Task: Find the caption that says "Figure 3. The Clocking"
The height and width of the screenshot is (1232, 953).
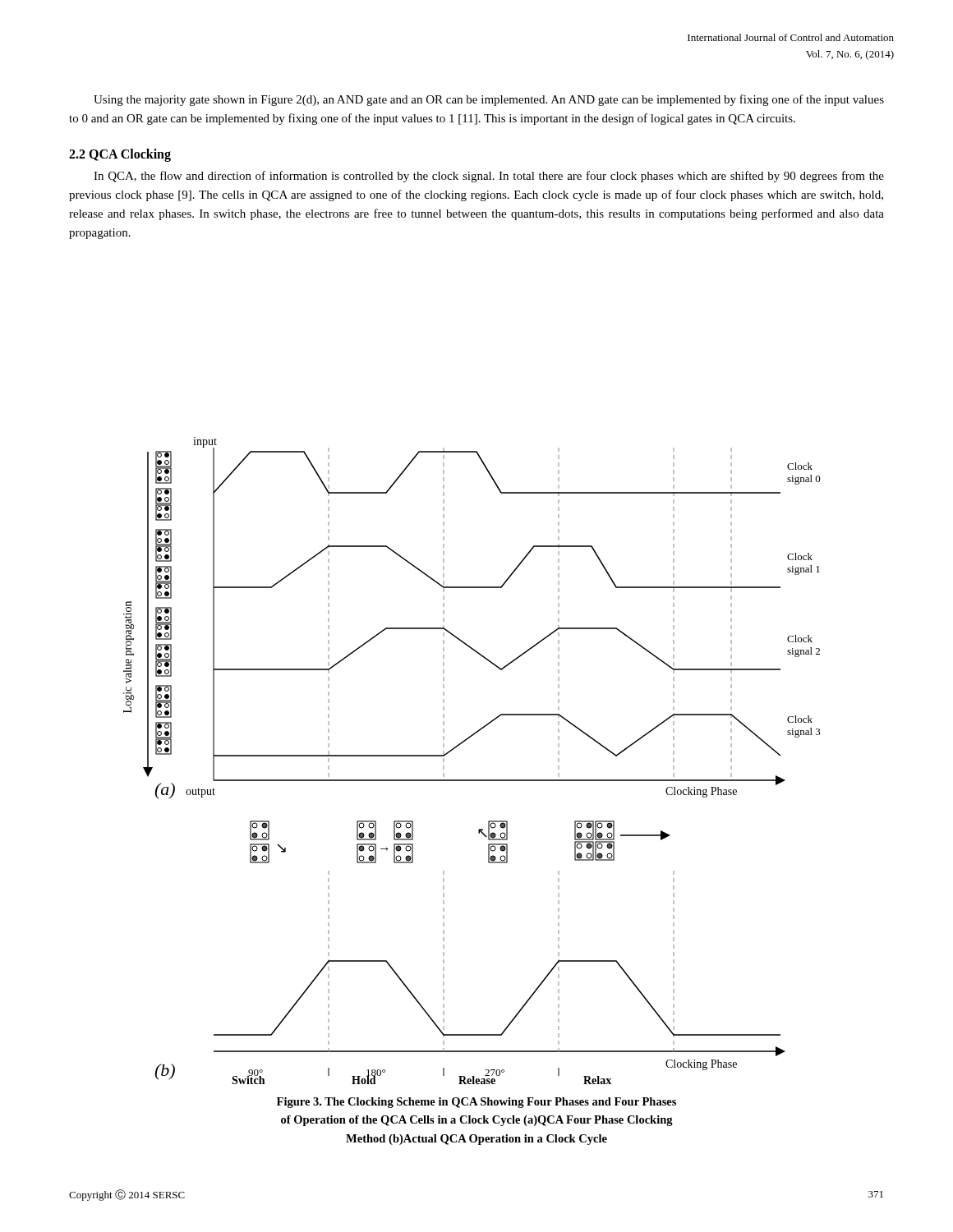Action: 476,1120
